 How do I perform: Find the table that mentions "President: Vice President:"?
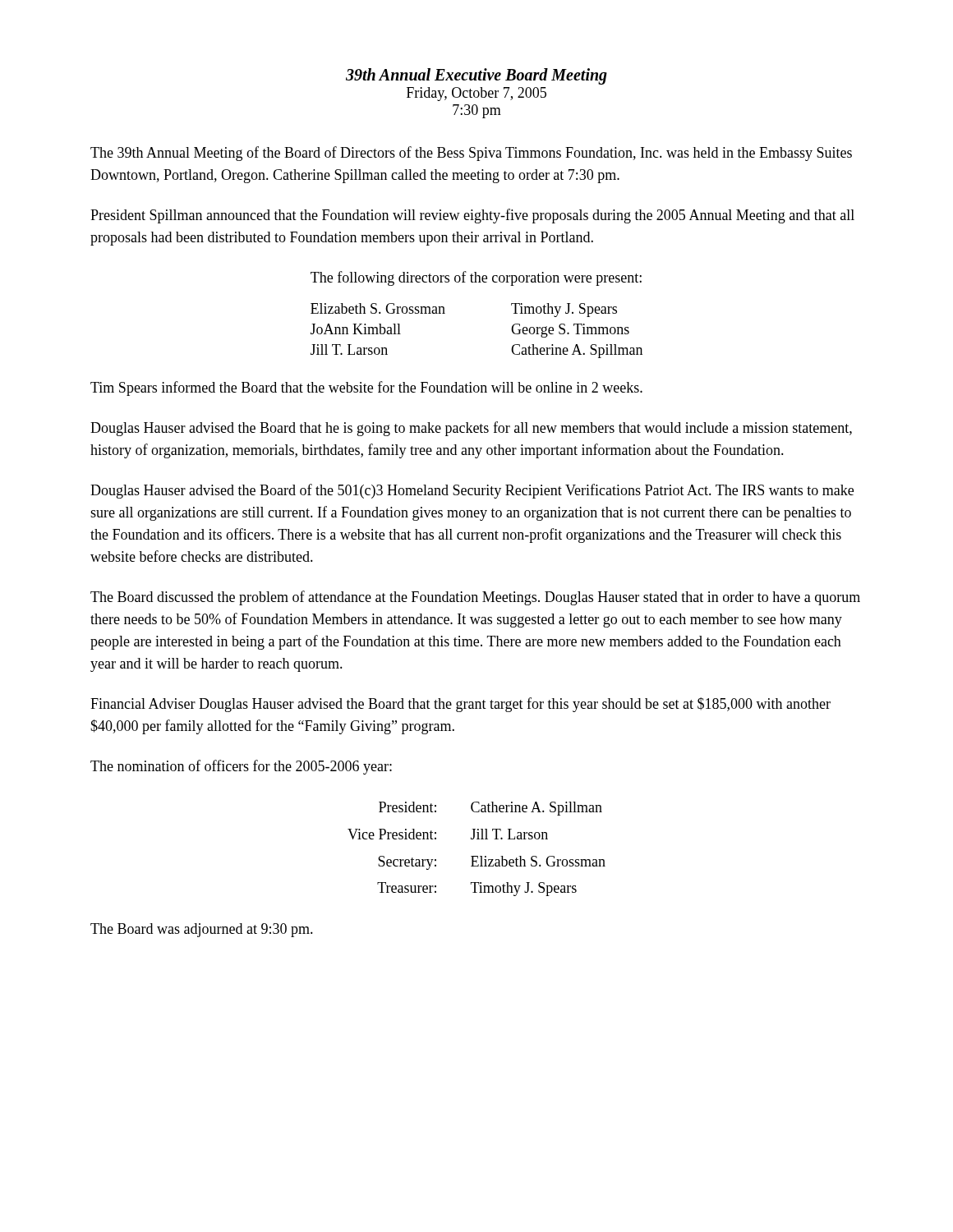[x=476, y=848]
